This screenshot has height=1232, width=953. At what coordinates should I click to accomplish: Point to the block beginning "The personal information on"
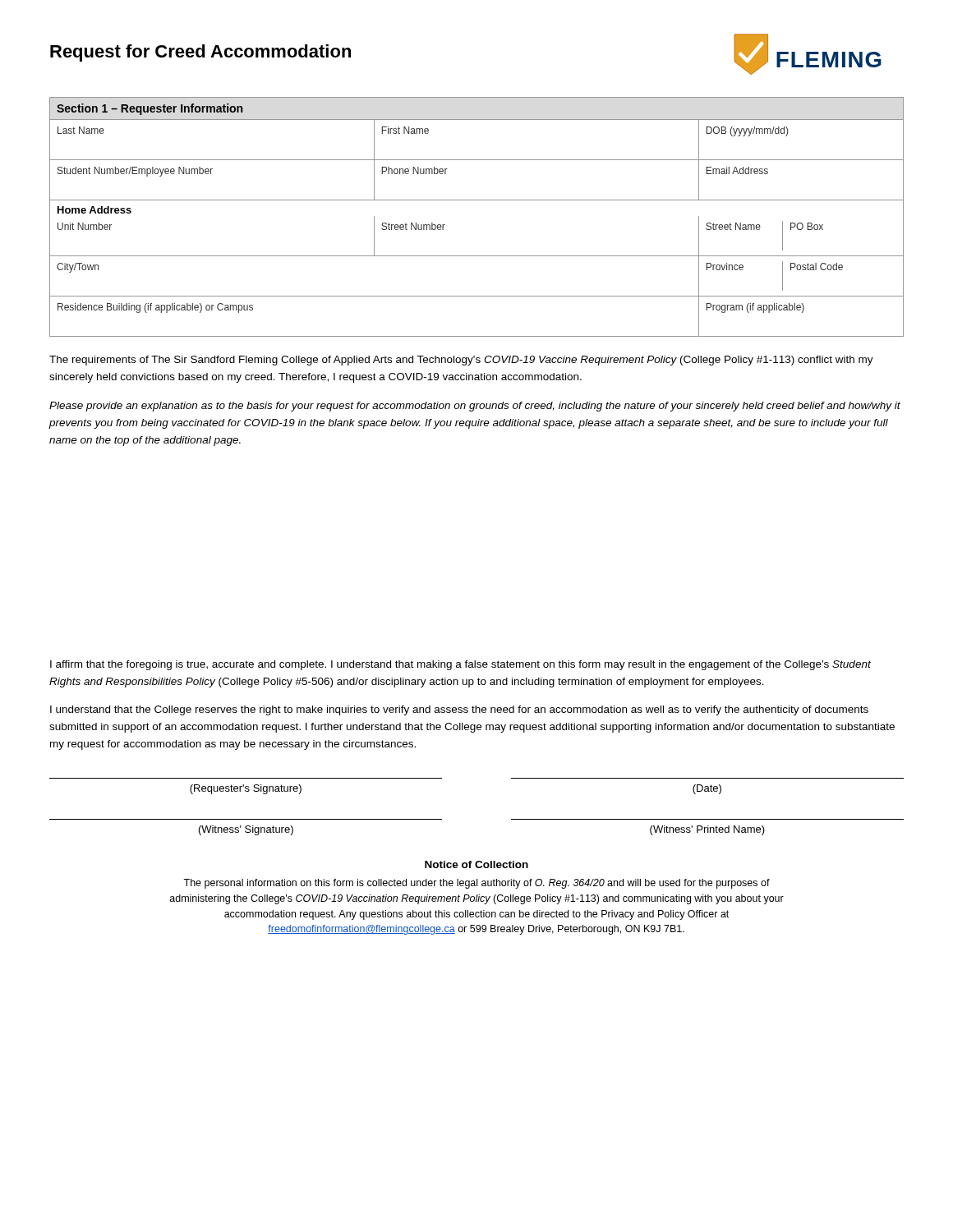(x=476, y=906)
